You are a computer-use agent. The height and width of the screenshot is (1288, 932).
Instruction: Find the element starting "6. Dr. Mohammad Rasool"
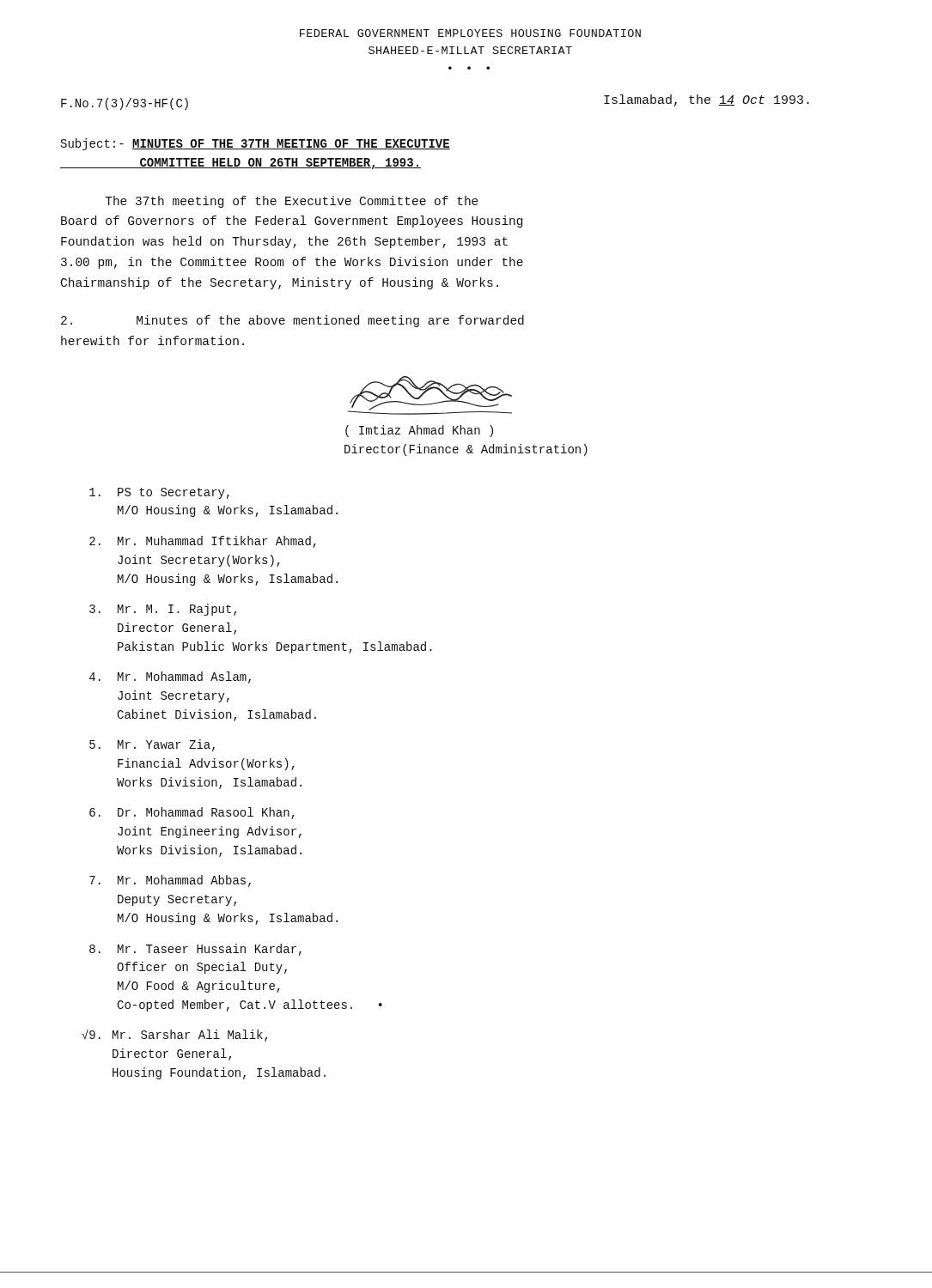pos(192,813)
